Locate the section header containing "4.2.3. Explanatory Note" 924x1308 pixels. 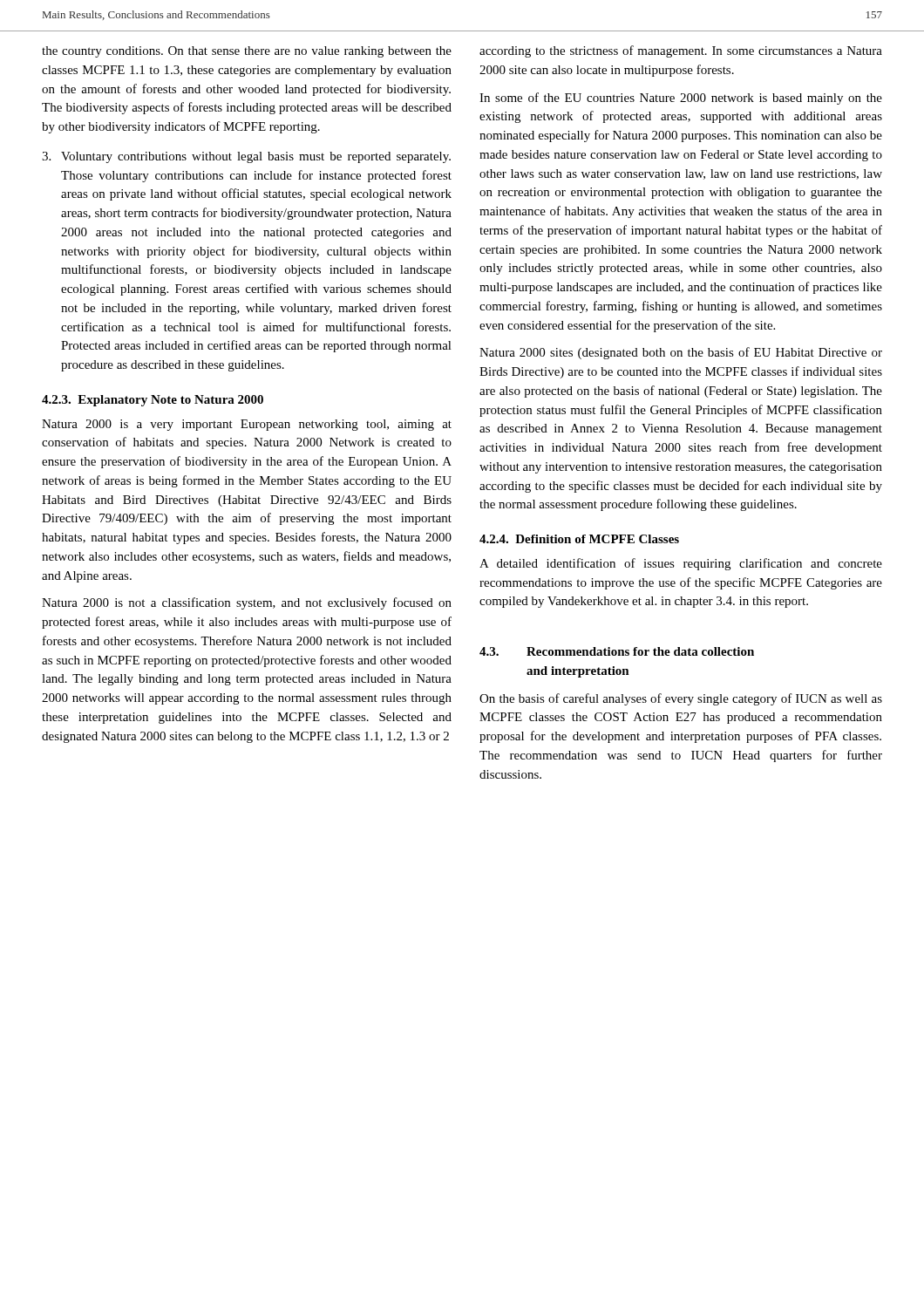pos(153,399)
